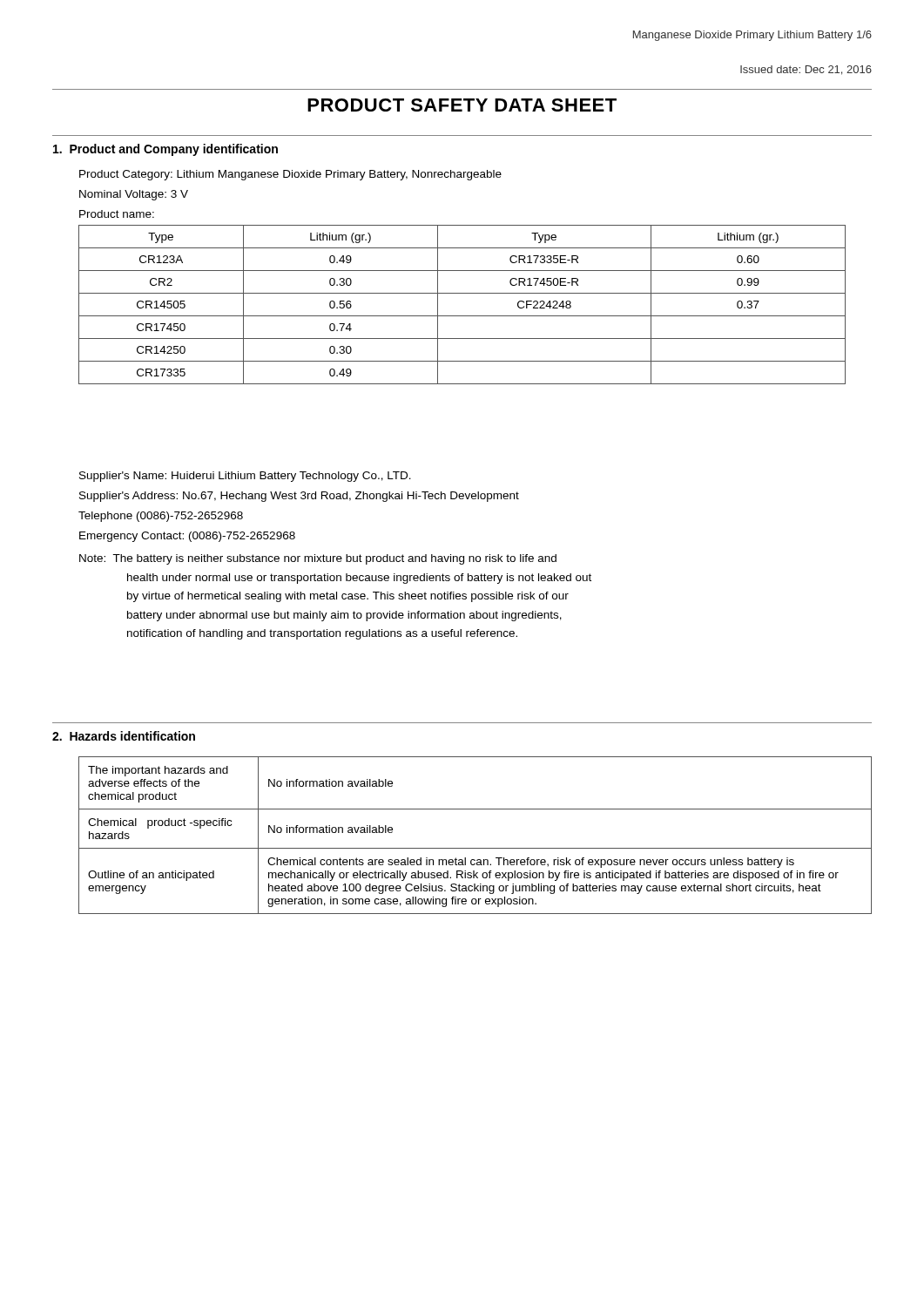Locate the table with the text "Lithium (gr.)"
Image resolution: width=924 pixels, height=1307 pixels.
[462, 305]
